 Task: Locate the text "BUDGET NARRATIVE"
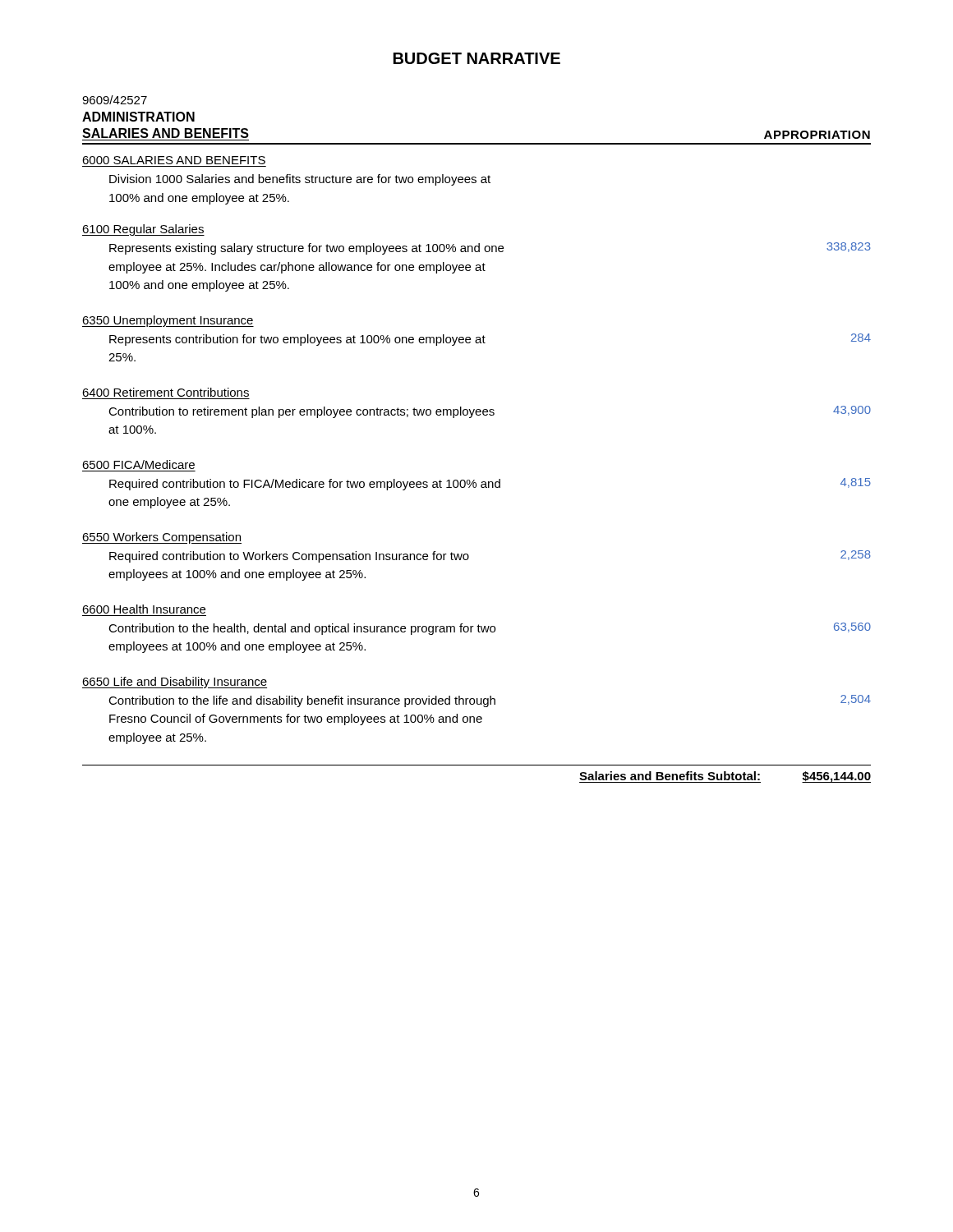(476, 58)
